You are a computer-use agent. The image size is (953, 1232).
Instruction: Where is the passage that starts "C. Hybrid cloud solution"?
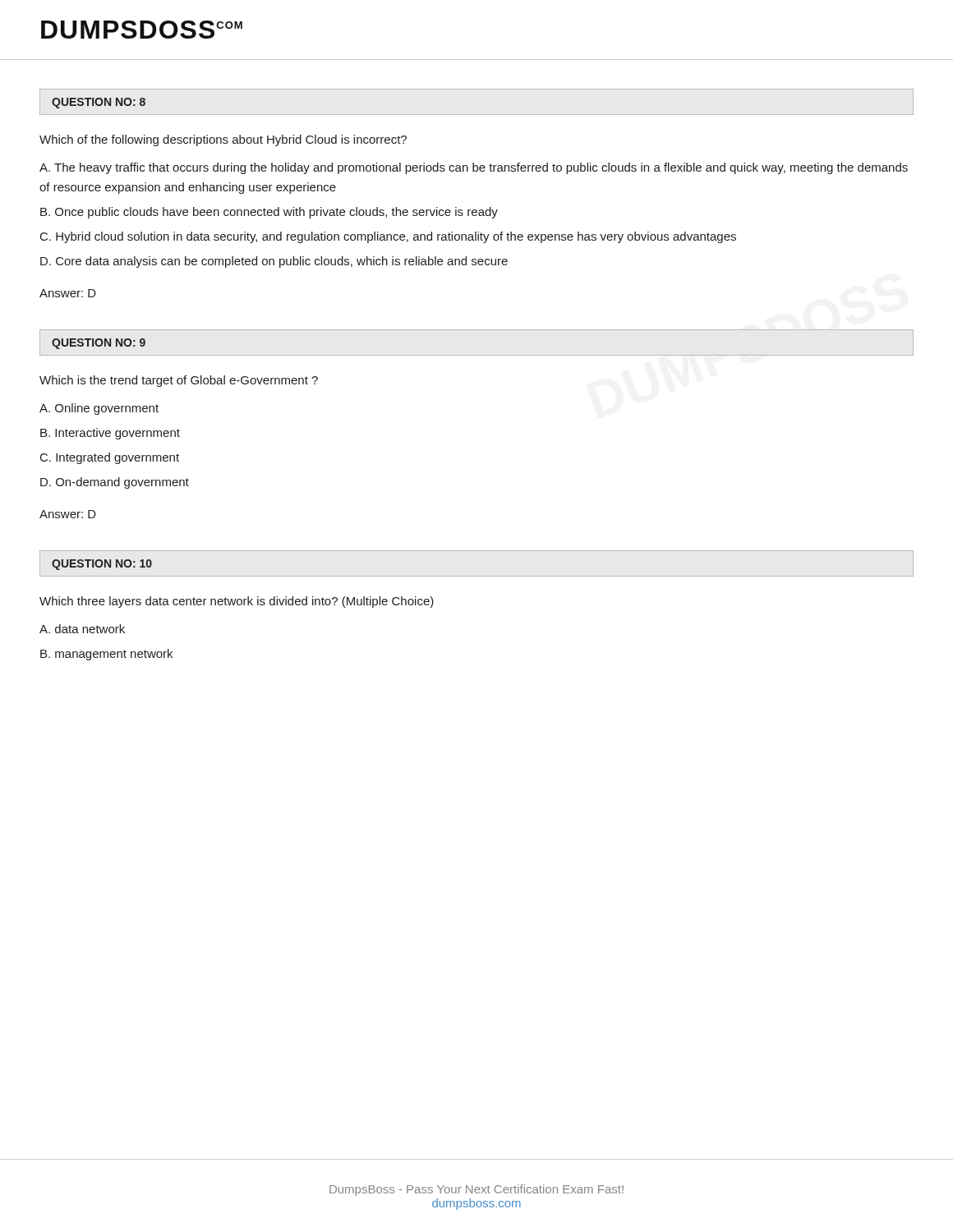[x=388, y=236]
